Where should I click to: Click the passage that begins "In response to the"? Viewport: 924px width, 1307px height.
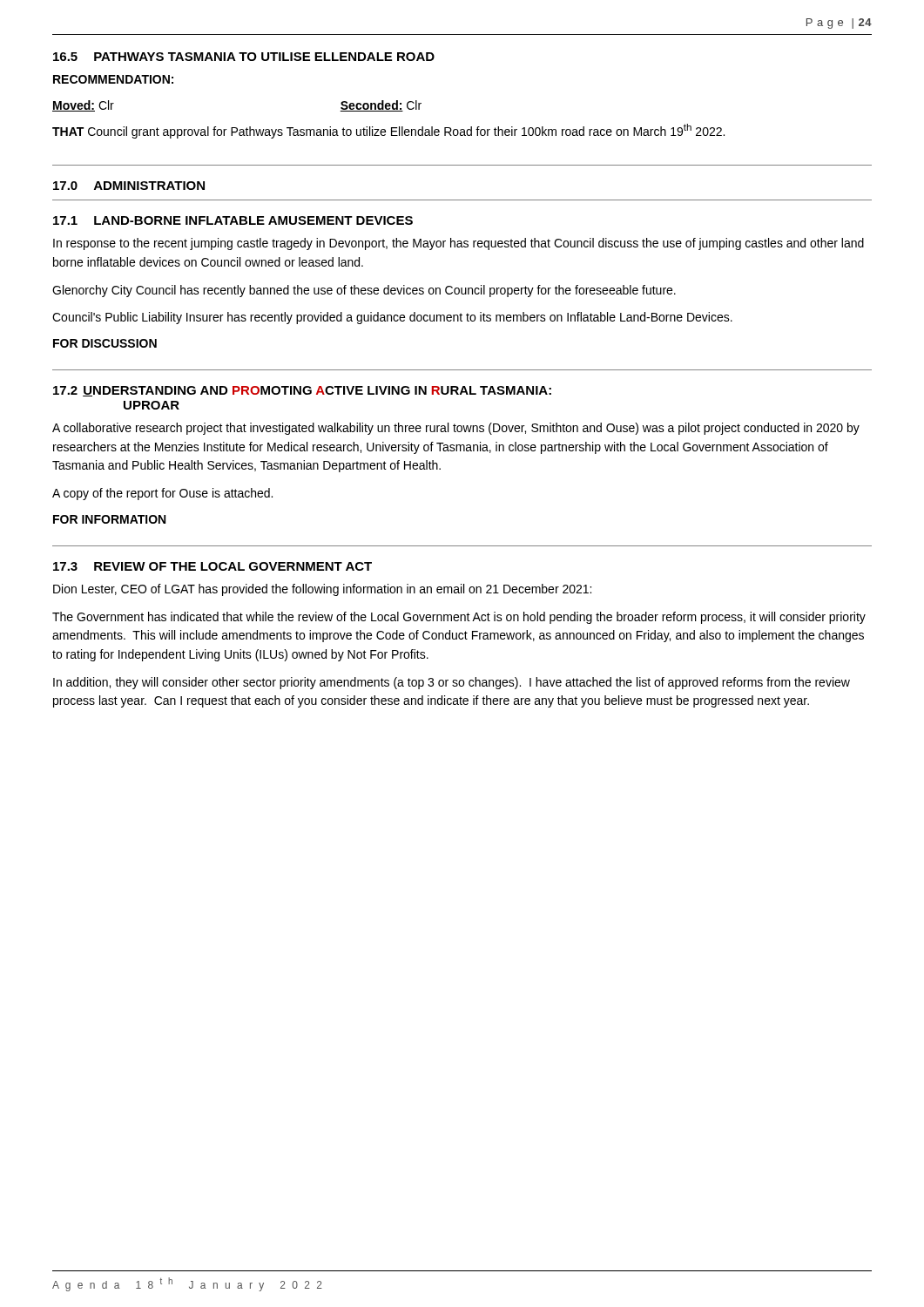click(458, 253)
